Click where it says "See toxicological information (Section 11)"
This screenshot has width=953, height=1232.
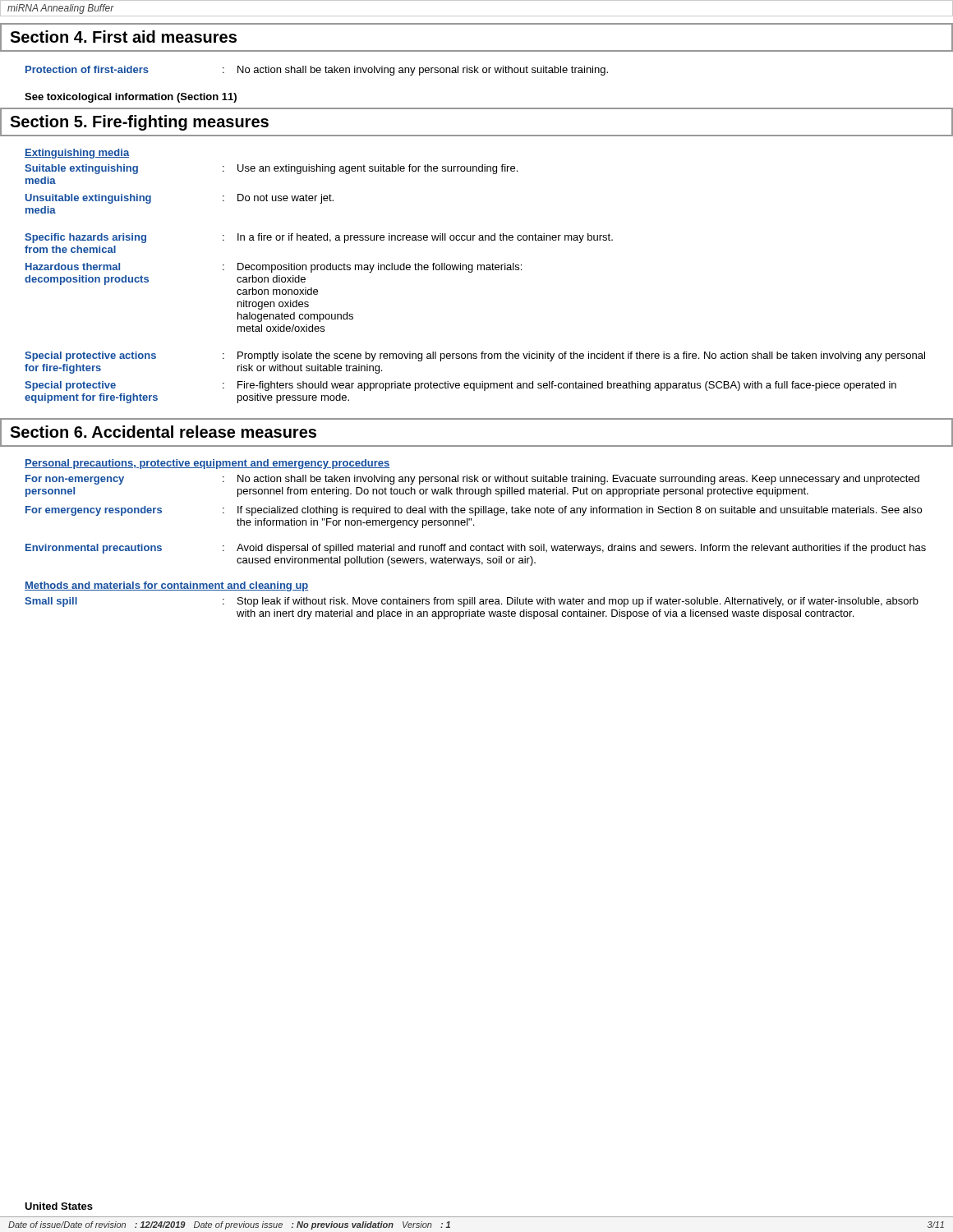[x=131, y=96]
